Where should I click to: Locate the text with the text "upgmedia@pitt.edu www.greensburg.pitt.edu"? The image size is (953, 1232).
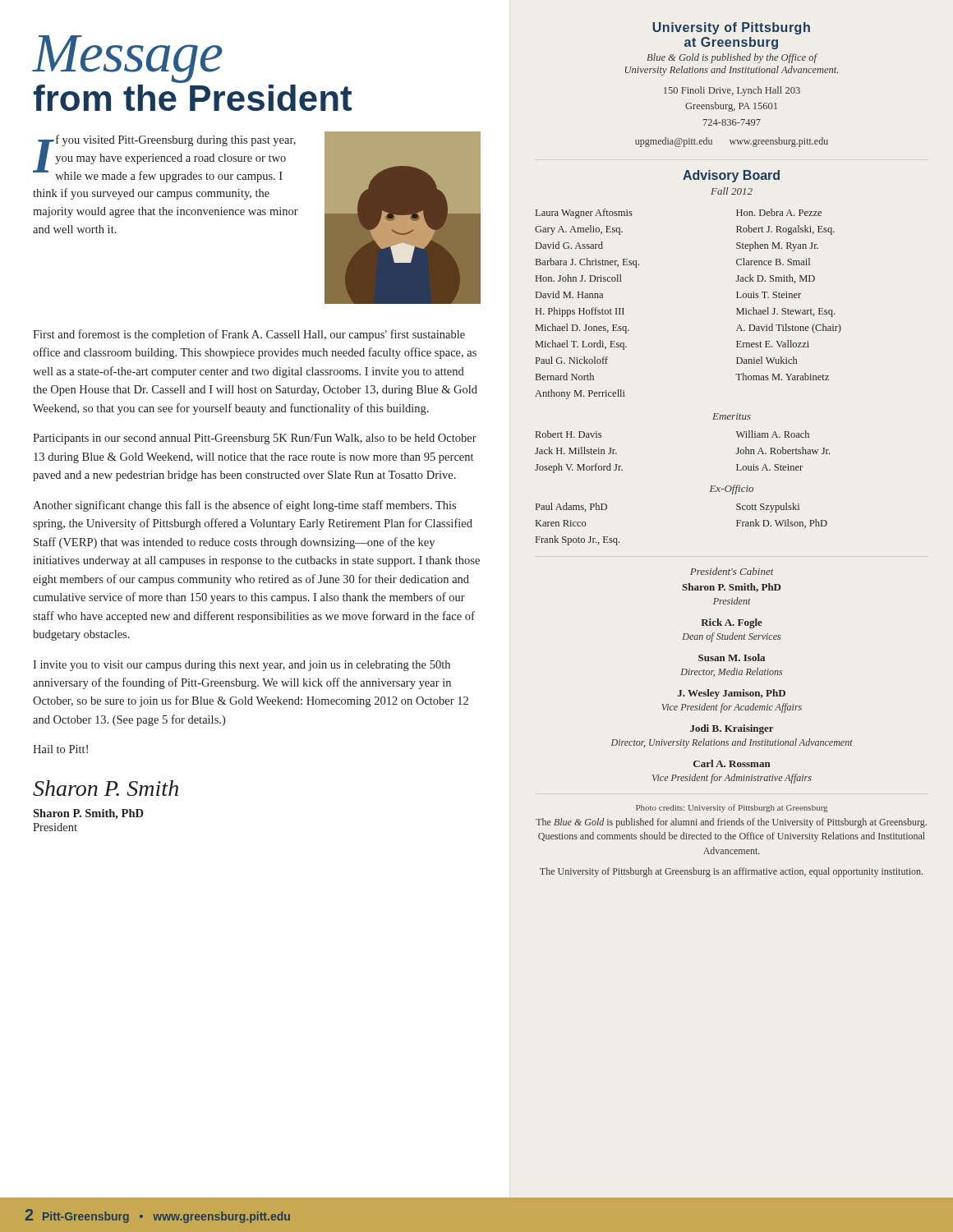point(732,142)
